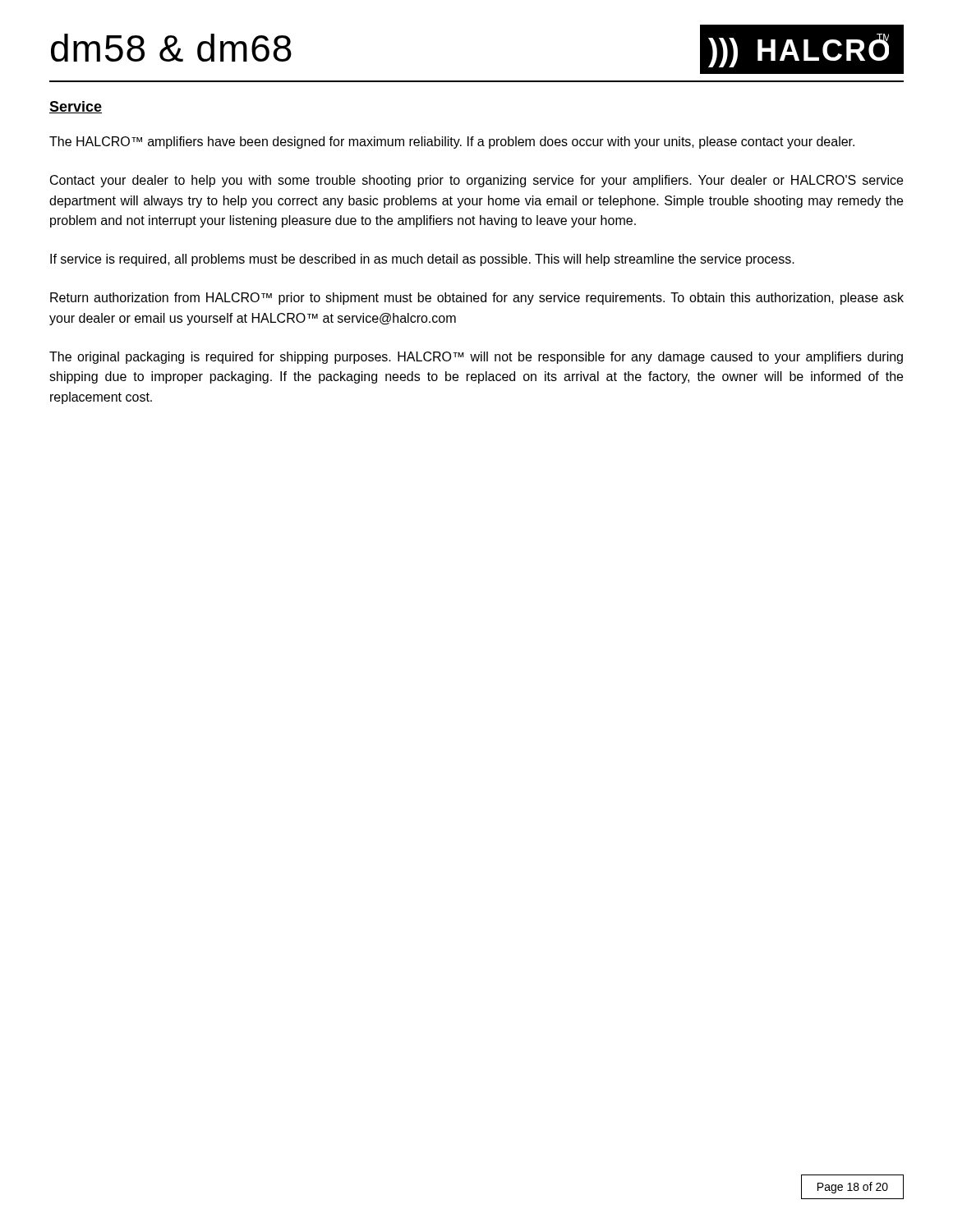This screenshot has width=953, height=1232.
Task: Locate the region starting "If service is required, all problems must"
Action: click(x=422, y=259)
